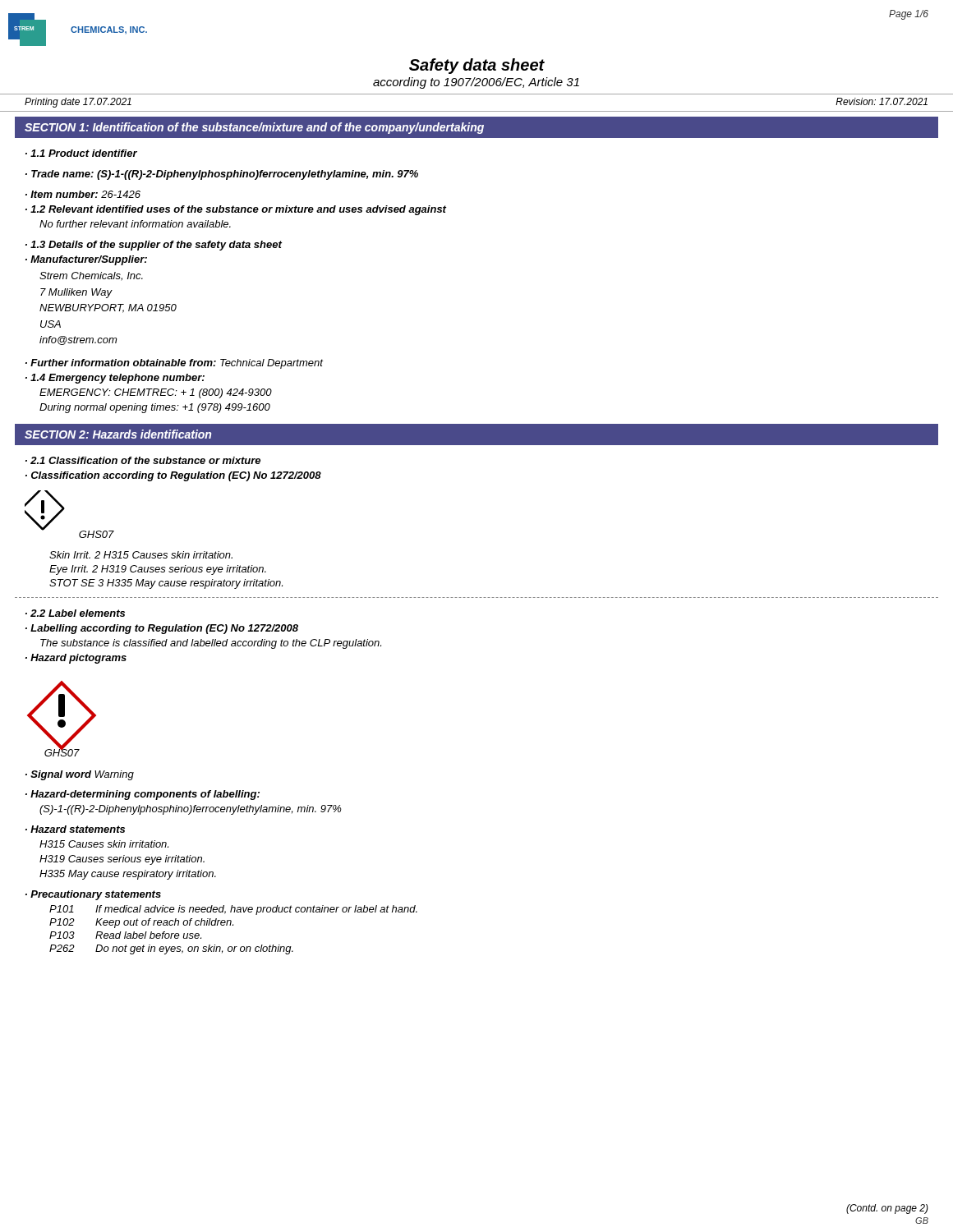Point to the passage starting "· Precautionary statements P101 If medical advice"

click(93, 895)
